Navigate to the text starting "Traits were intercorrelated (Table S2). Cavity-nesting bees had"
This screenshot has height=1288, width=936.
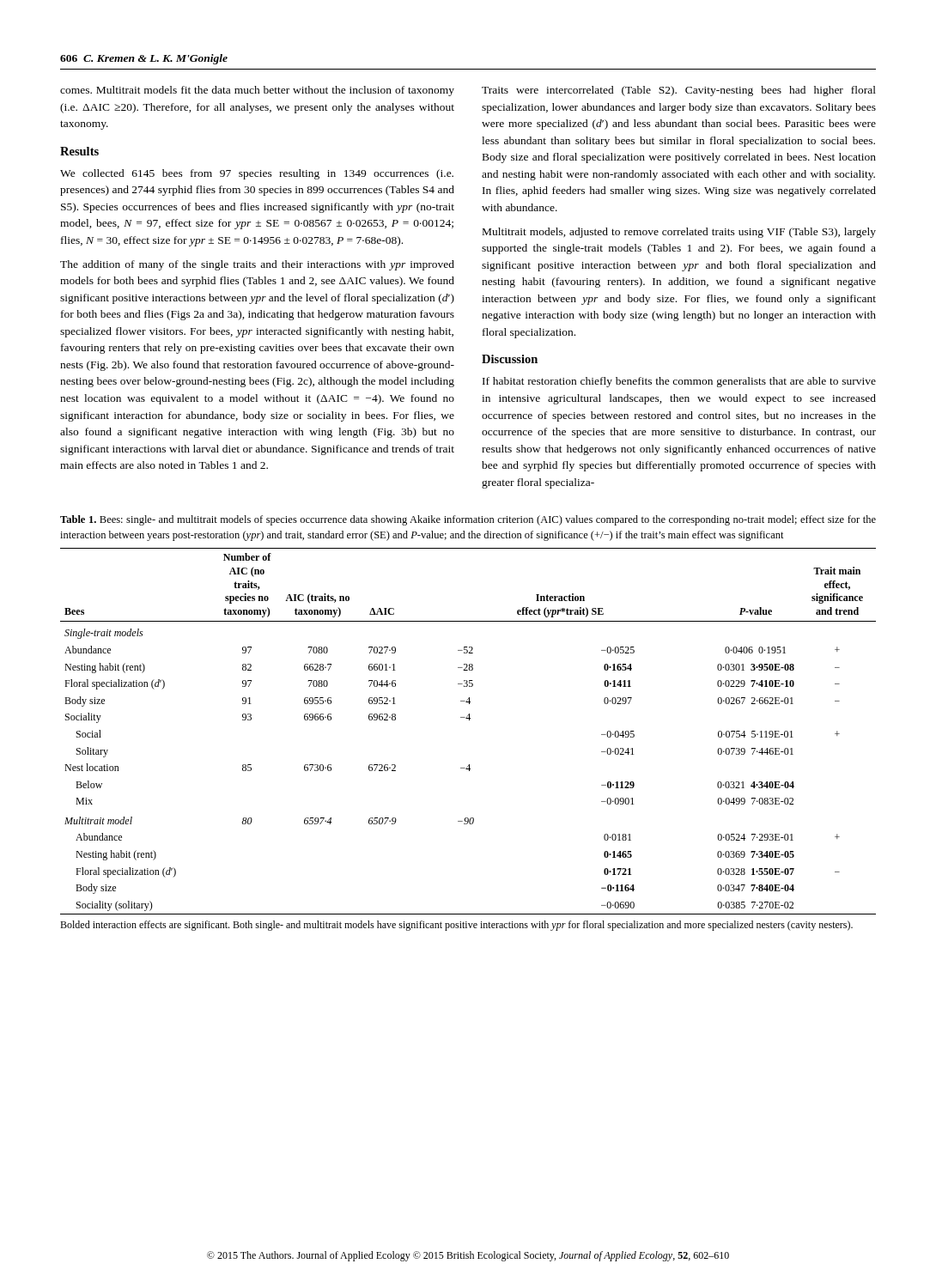679,91
